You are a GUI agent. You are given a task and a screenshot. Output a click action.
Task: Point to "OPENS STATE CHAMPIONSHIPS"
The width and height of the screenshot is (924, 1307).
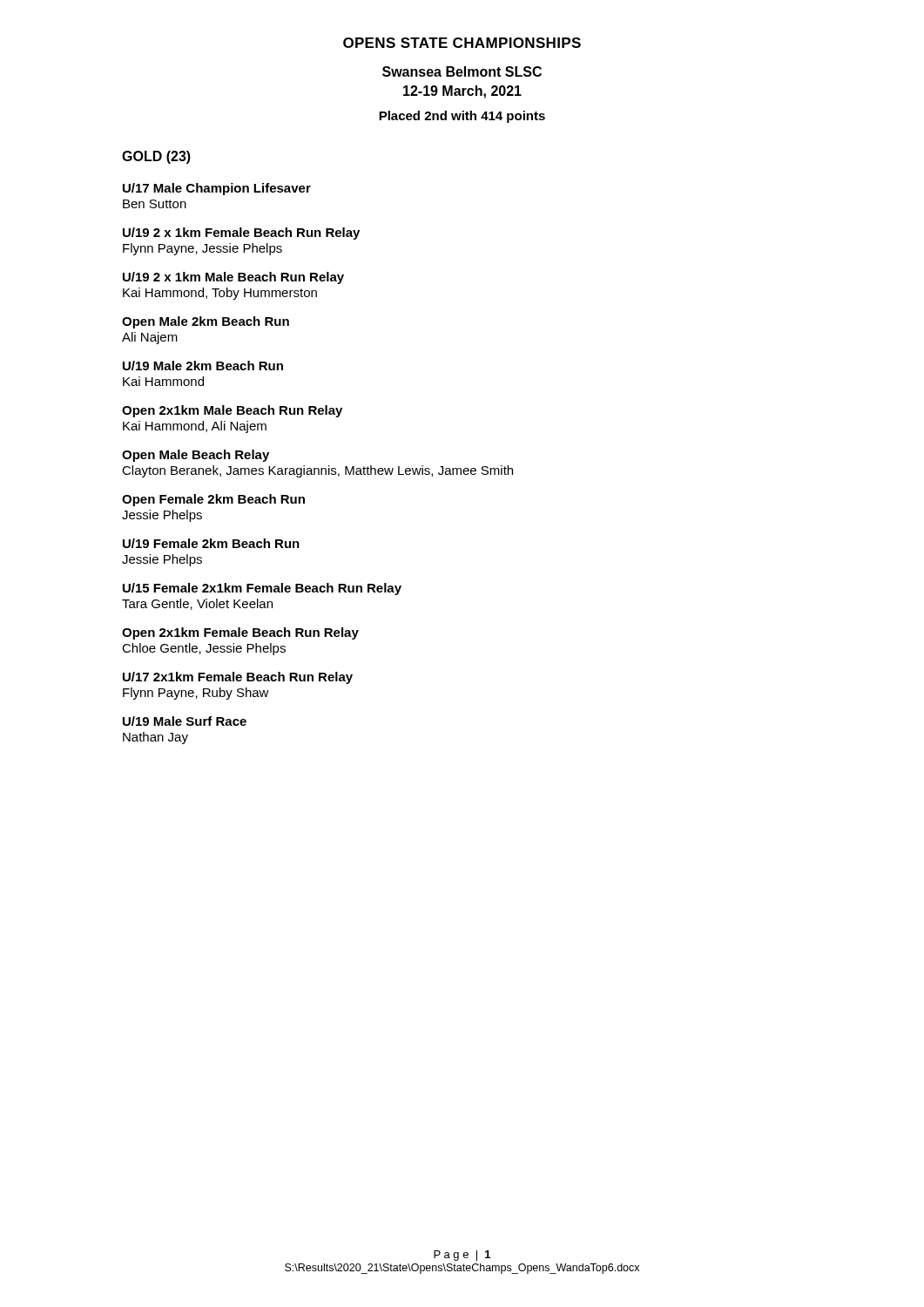(462, 43)
